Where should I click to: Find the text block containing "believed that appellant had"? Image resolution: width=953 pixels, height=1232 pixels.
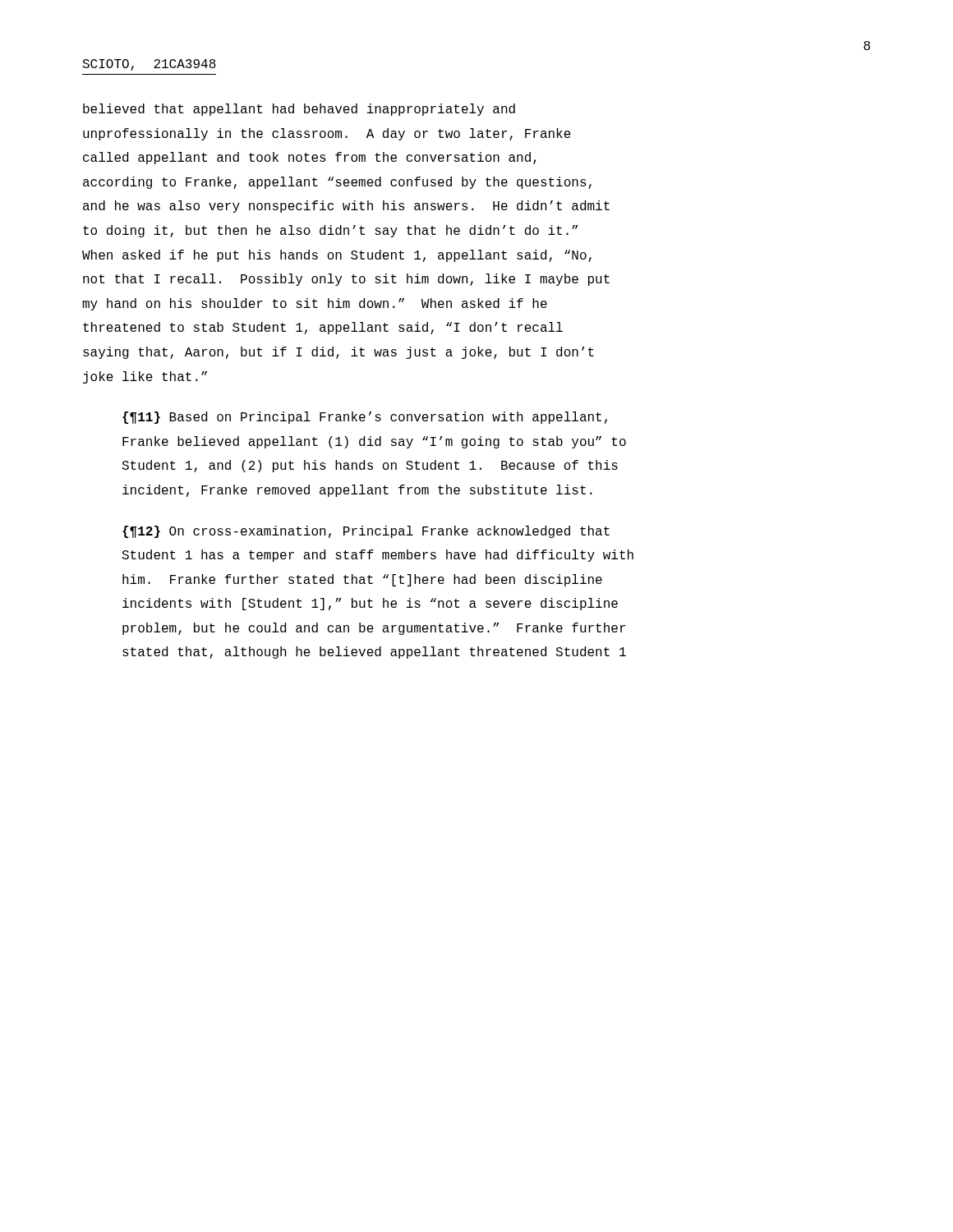(x=346, y=244)
